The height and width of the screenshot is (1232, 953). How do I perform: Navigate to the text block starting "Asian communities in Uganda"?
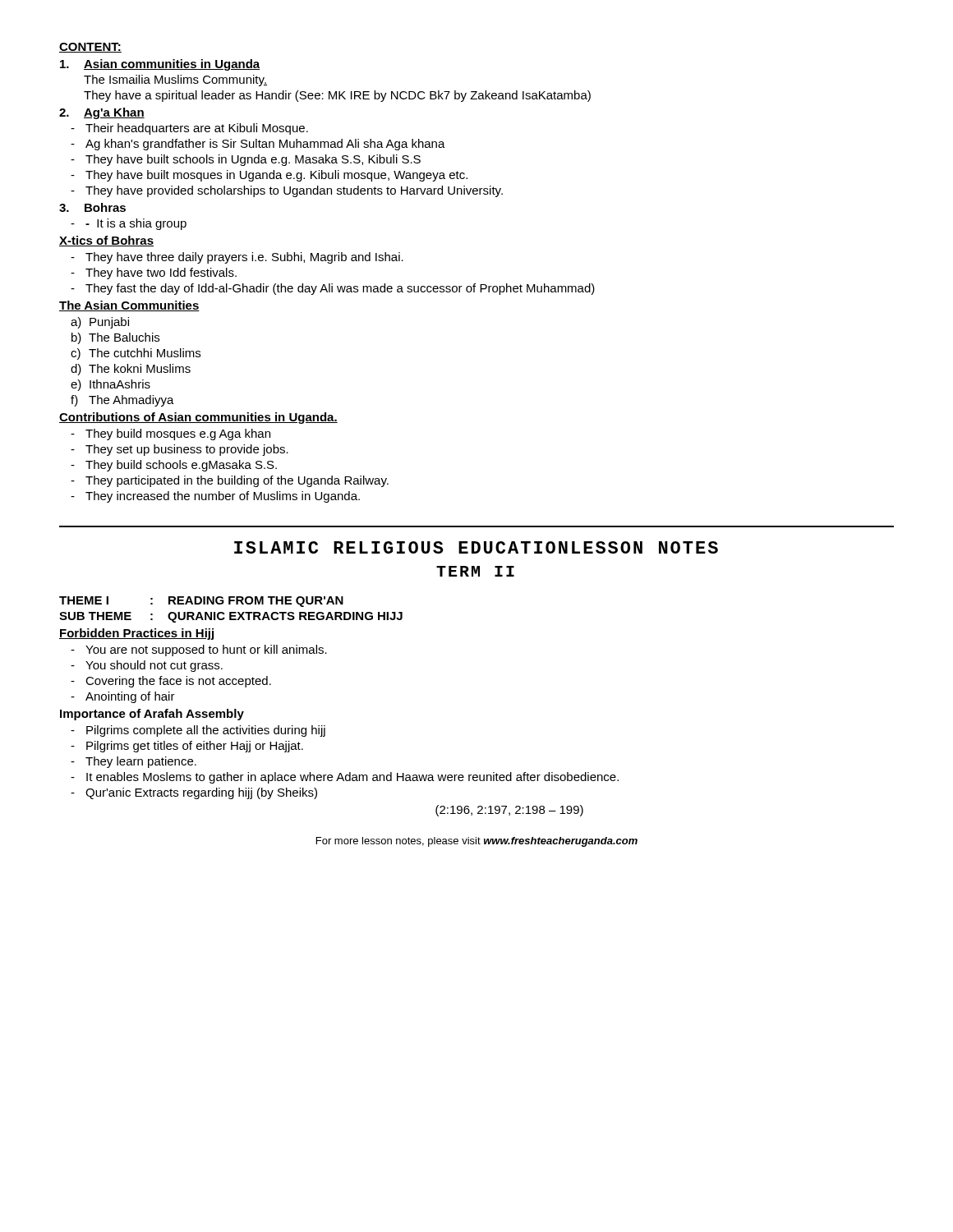pos(159,64)
